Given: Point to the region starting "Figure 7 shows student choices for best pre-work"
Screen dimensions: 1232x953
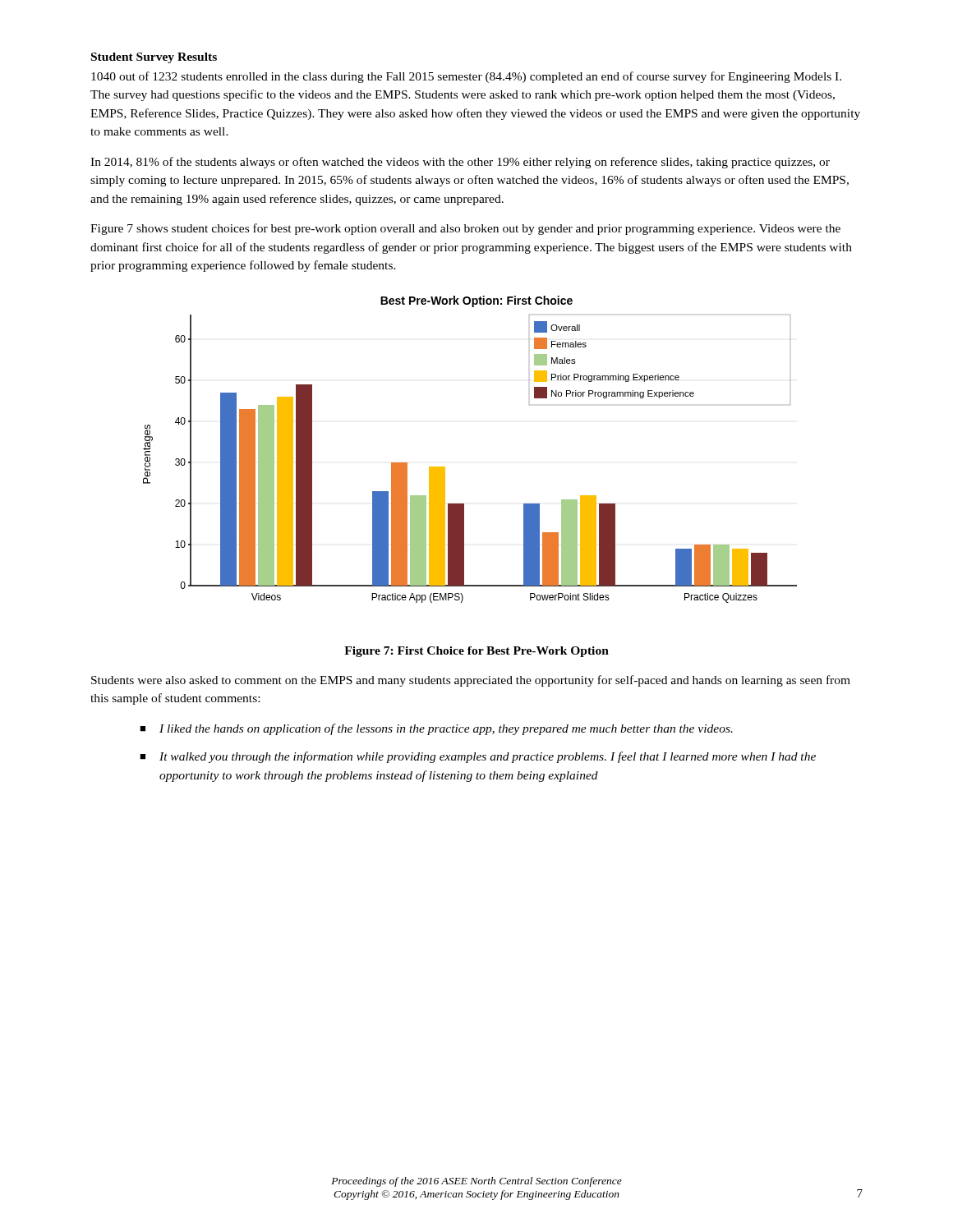Looking at the screenshot, I should tap(471, 247).
